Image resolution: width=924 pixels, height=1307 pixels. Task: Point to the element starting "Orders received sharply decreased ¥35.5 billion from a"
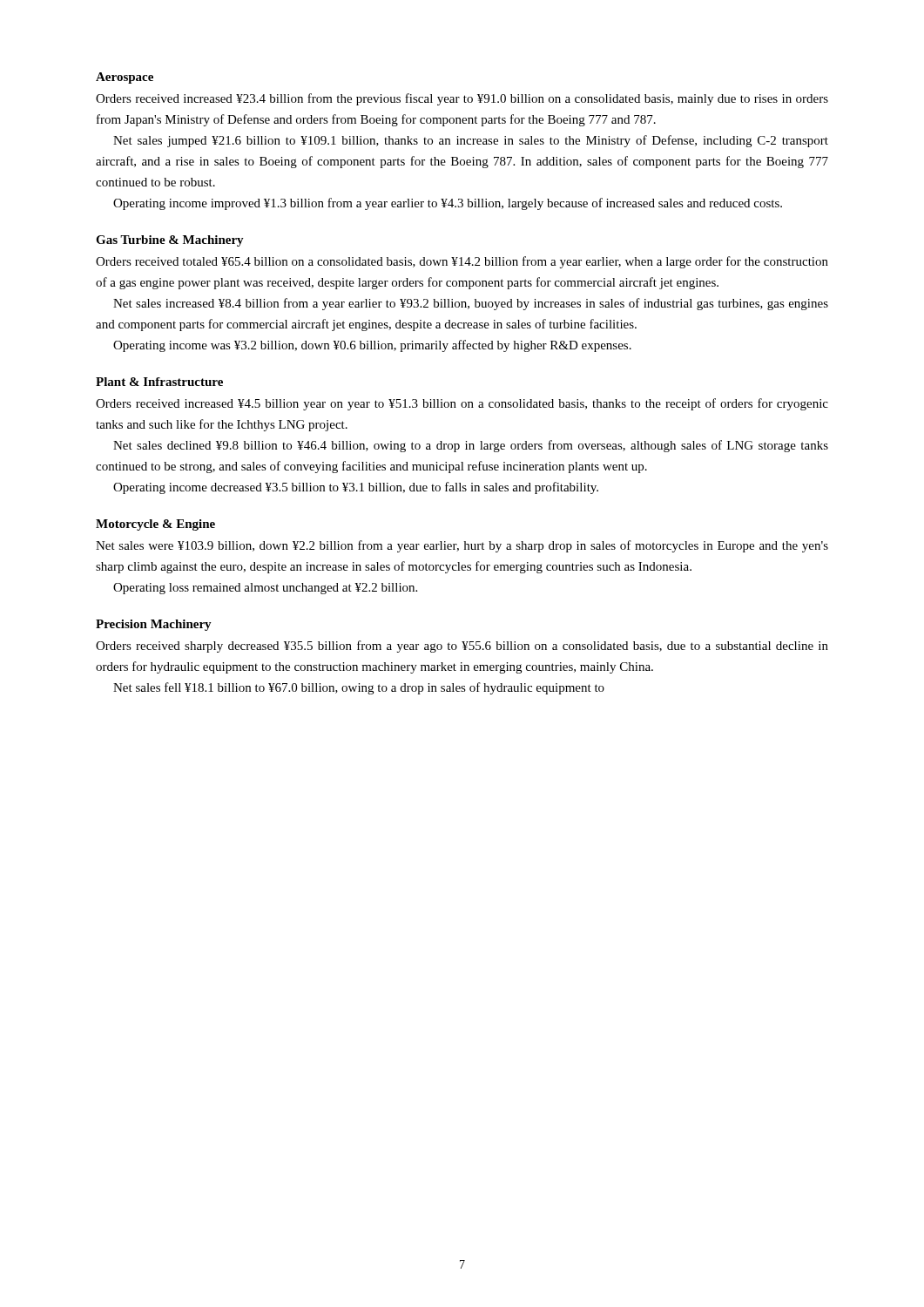tap(462, 667)
